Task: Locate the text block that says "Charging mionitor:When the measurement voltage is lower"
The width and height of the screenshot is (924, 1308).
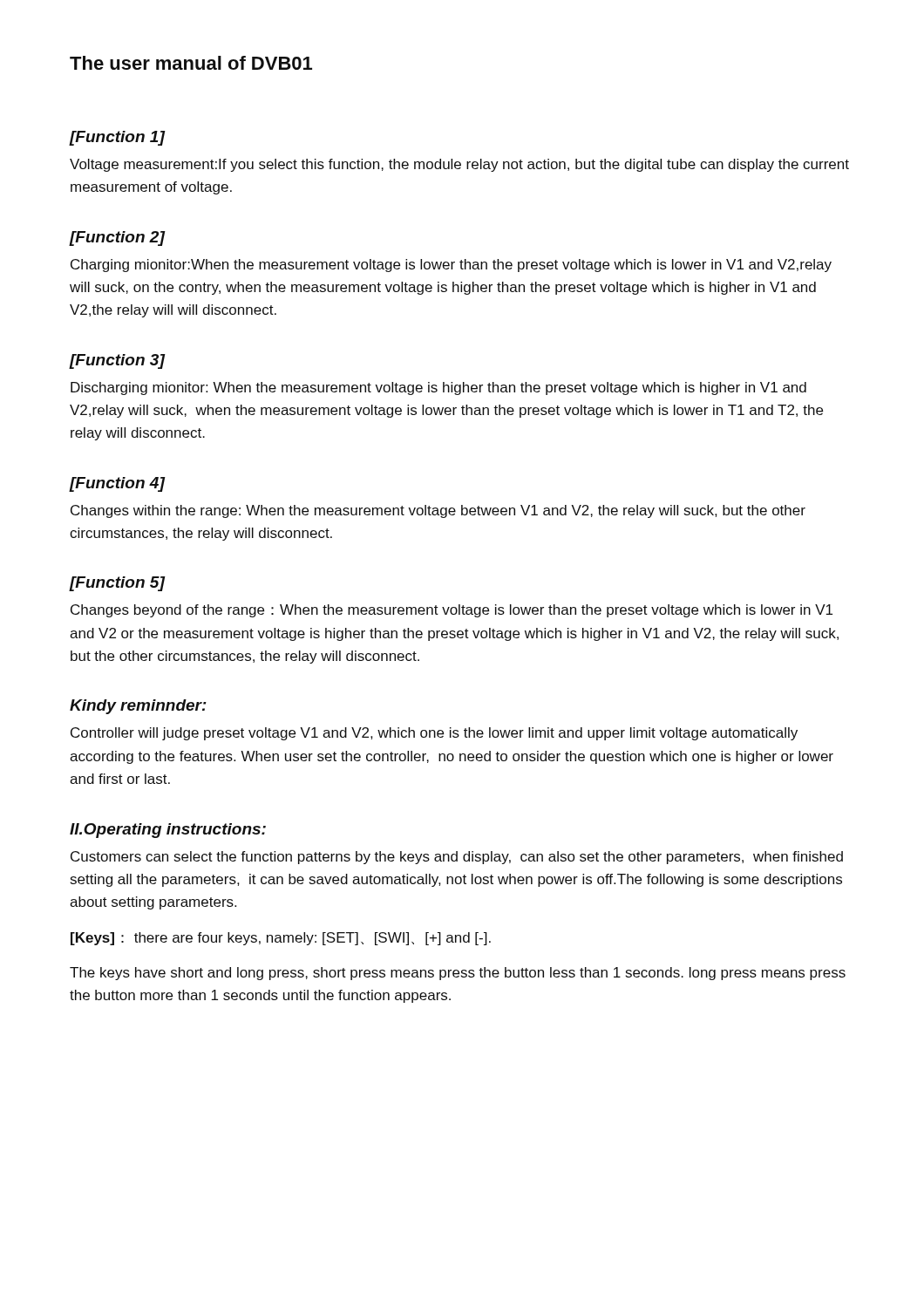Action: pos(451,287)
